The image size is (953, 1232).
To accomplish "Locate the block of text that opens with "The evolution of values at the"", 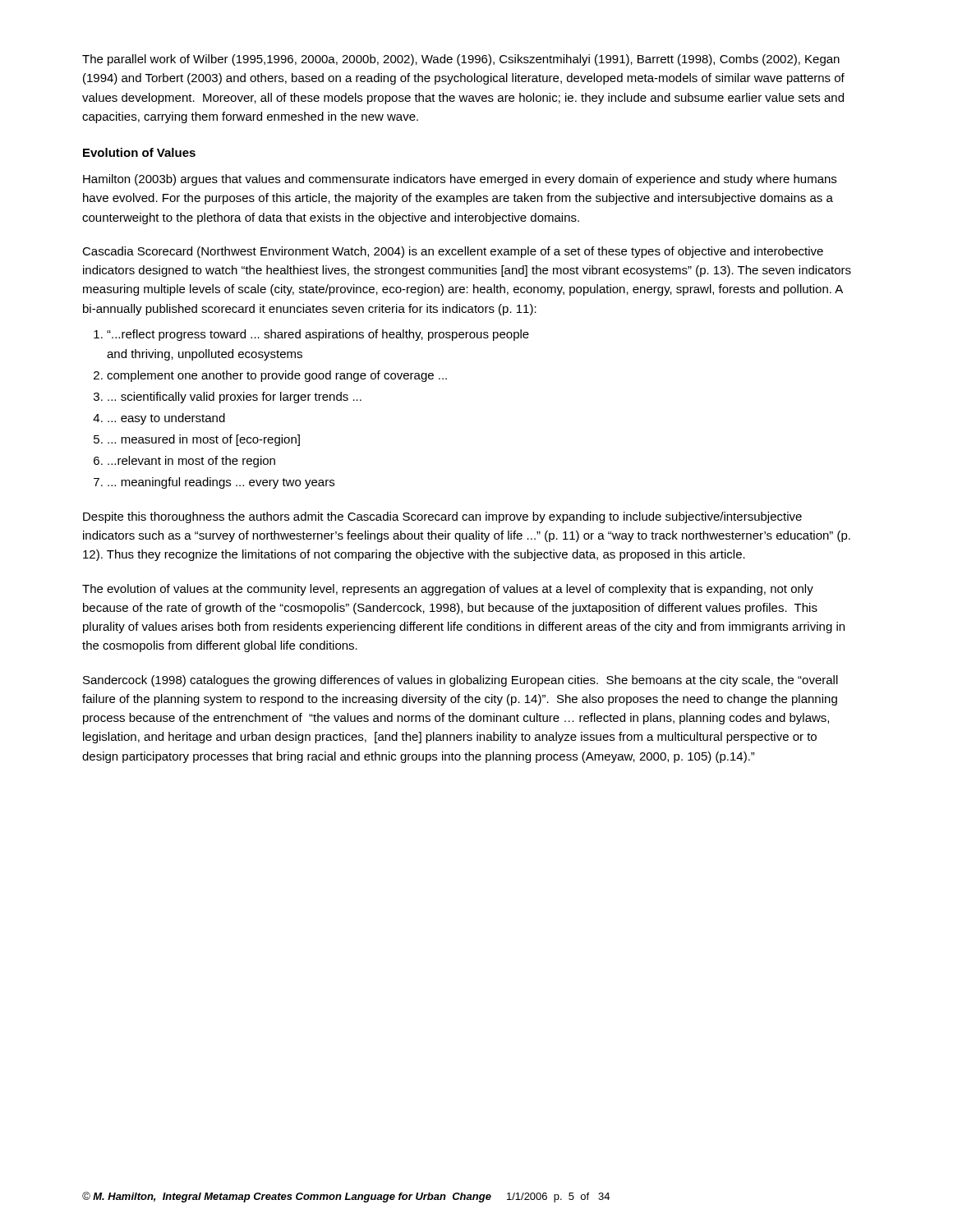I will (464, 617).
